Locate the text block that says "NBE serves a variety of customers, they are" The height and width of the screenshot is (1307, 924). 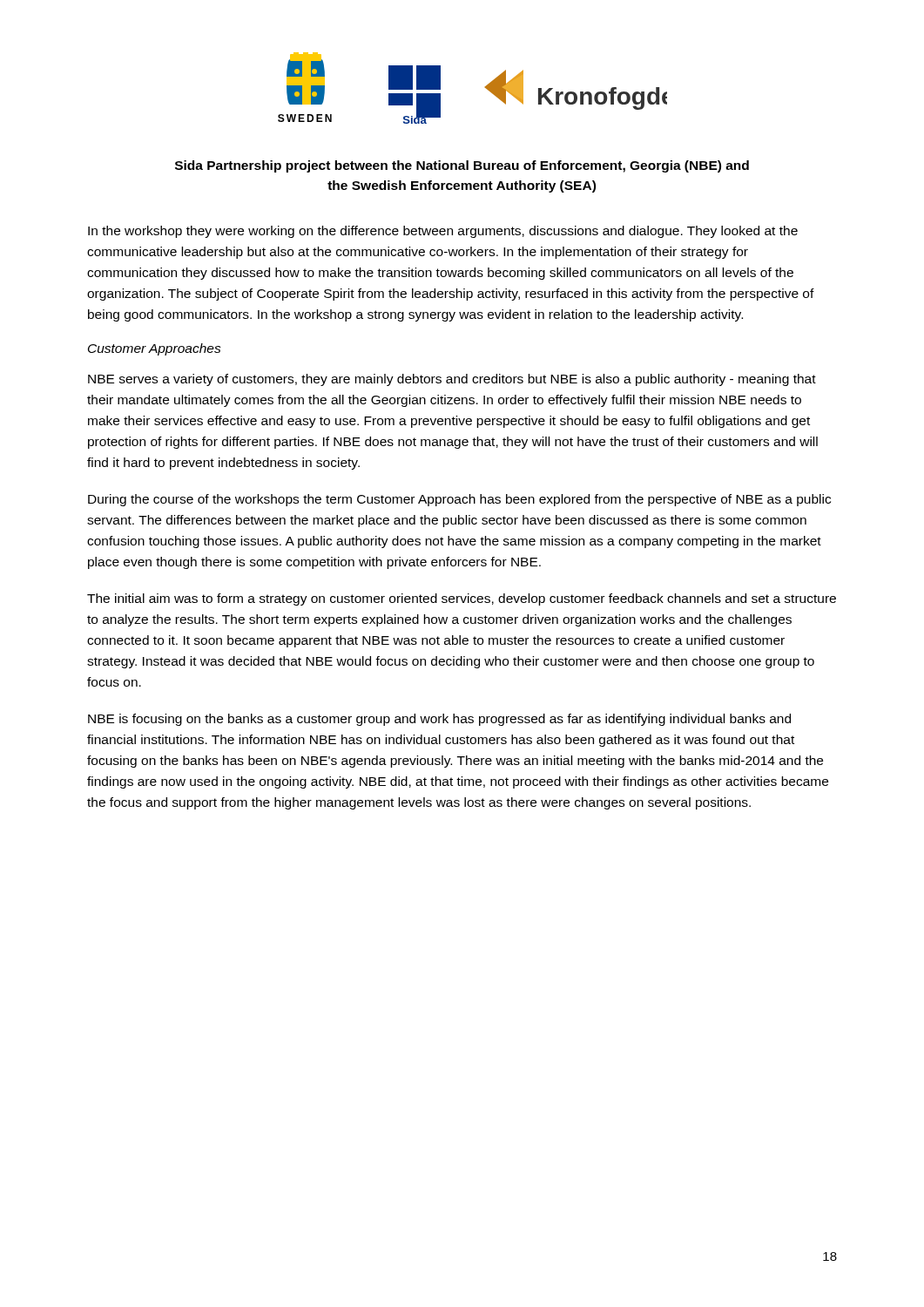click(x=453, y=420)
